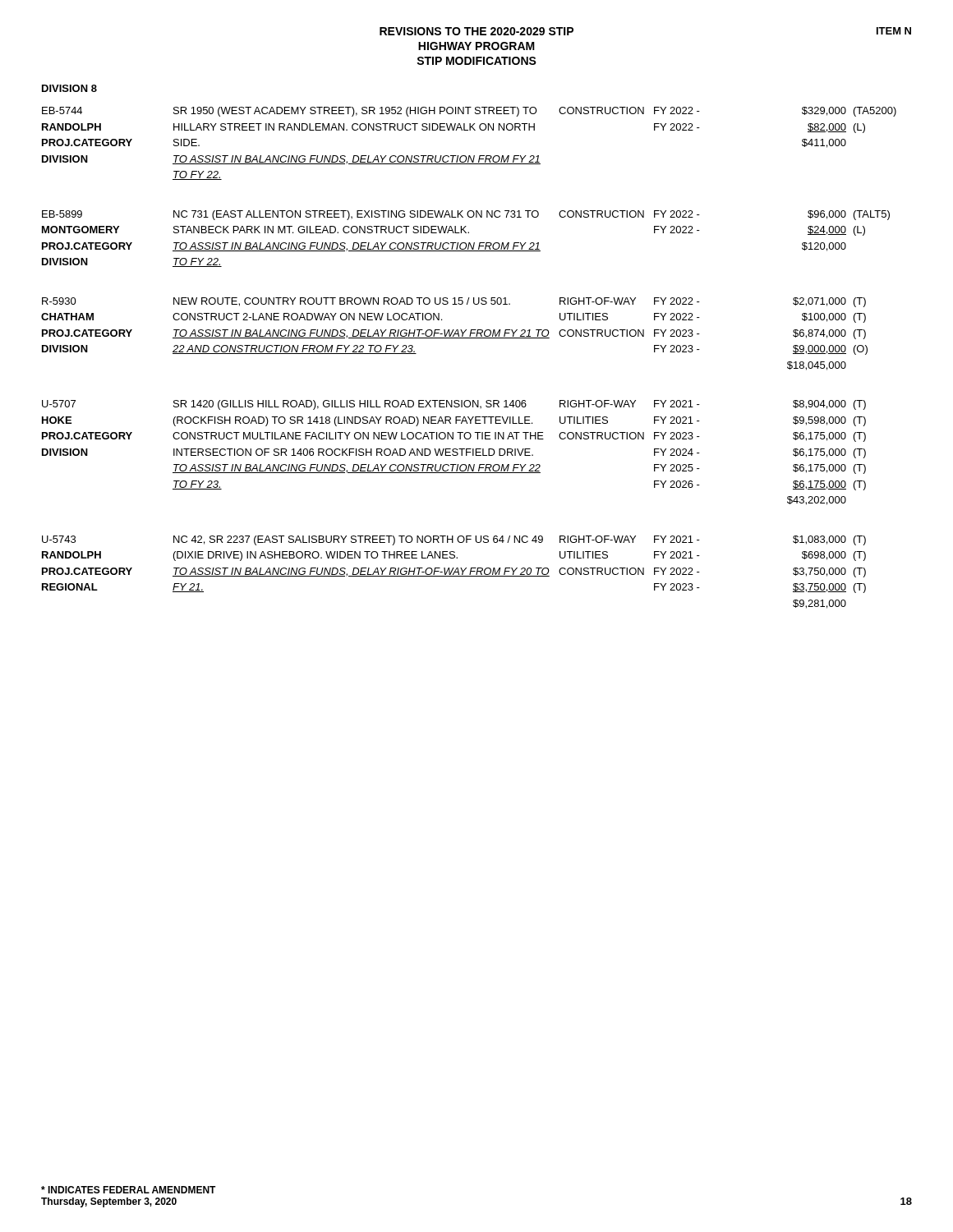Locate the text "STIP MODIFICATIONS"
Viewport: 953px width, 1232px height.
point(476,61)
